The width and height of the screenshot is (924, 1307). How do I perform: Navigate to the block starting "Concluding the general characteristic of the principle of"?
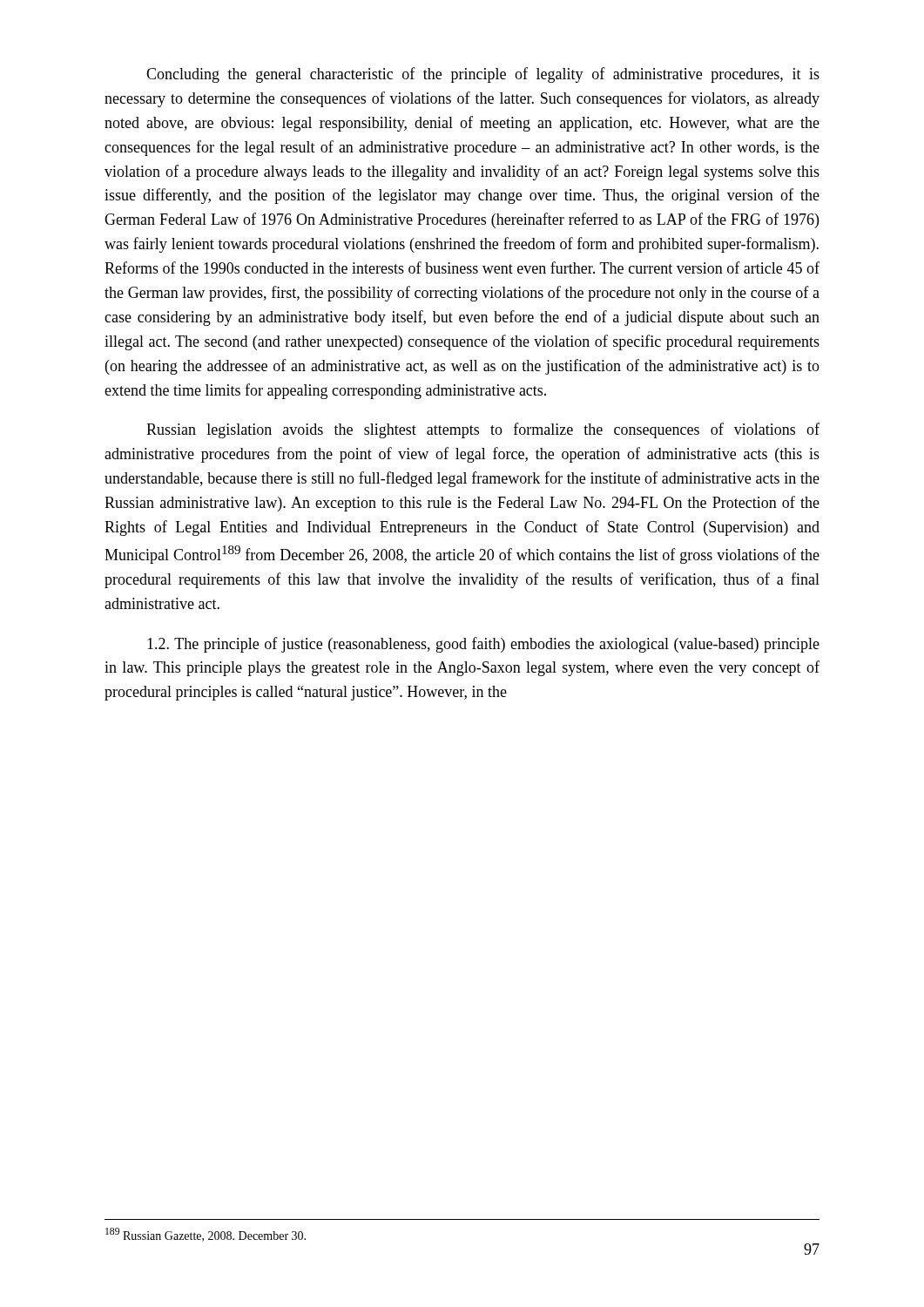462,232
